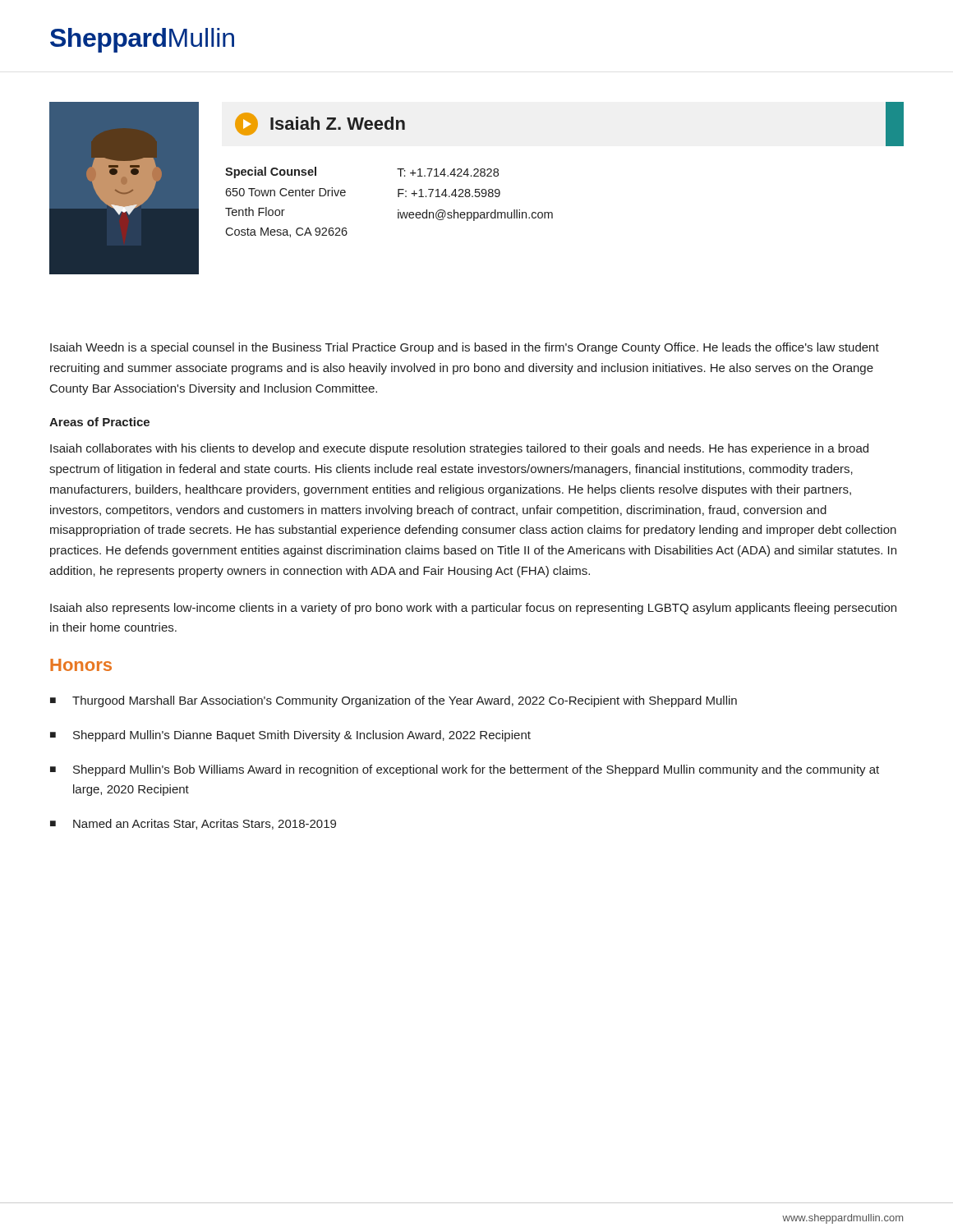
Task: Find the list item that reads "■ Sheppard Mullin's Bob Williams Award in recognition"
Action: (476, 779)
